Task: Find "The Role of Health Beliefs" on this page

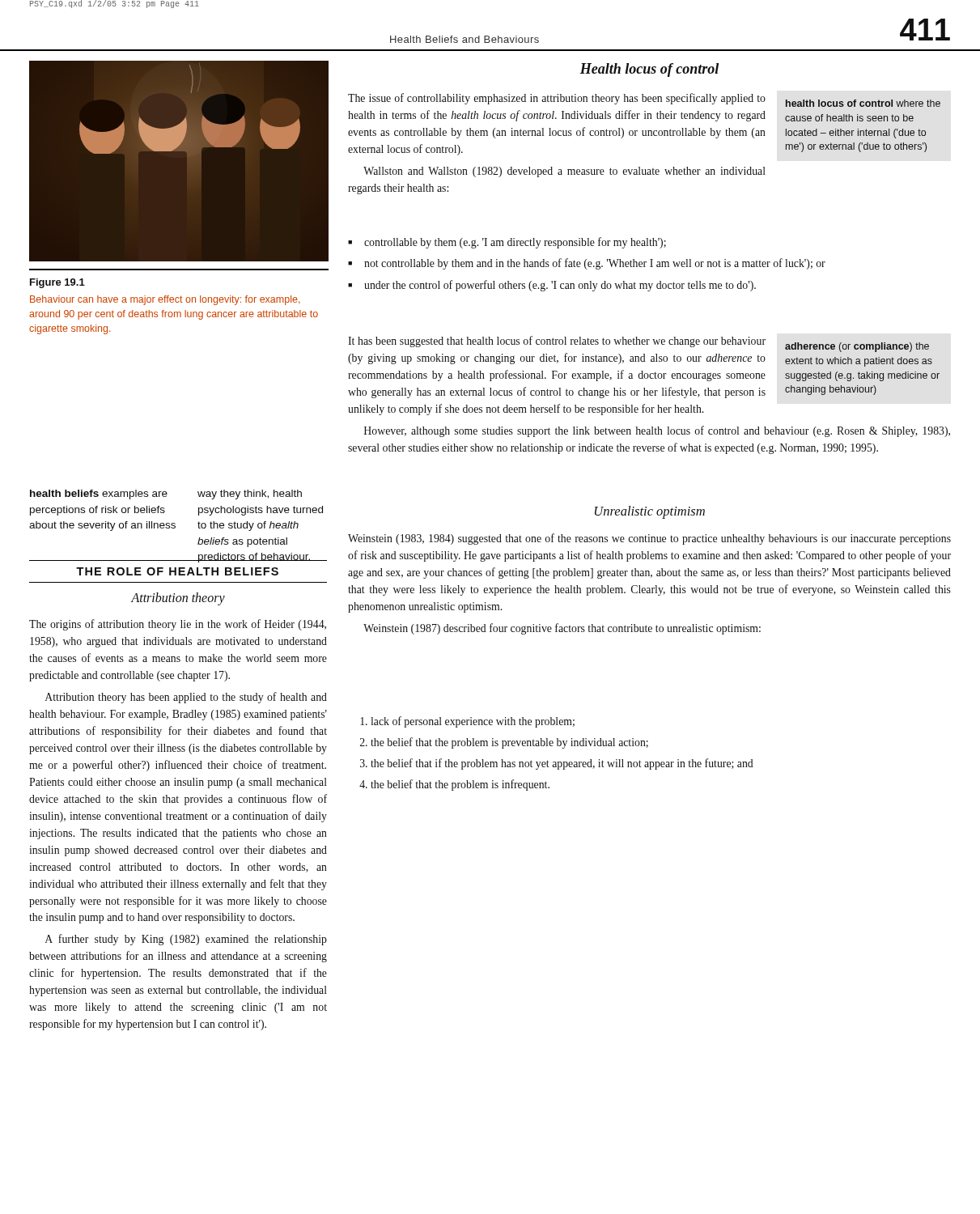Action: (178, 571)
